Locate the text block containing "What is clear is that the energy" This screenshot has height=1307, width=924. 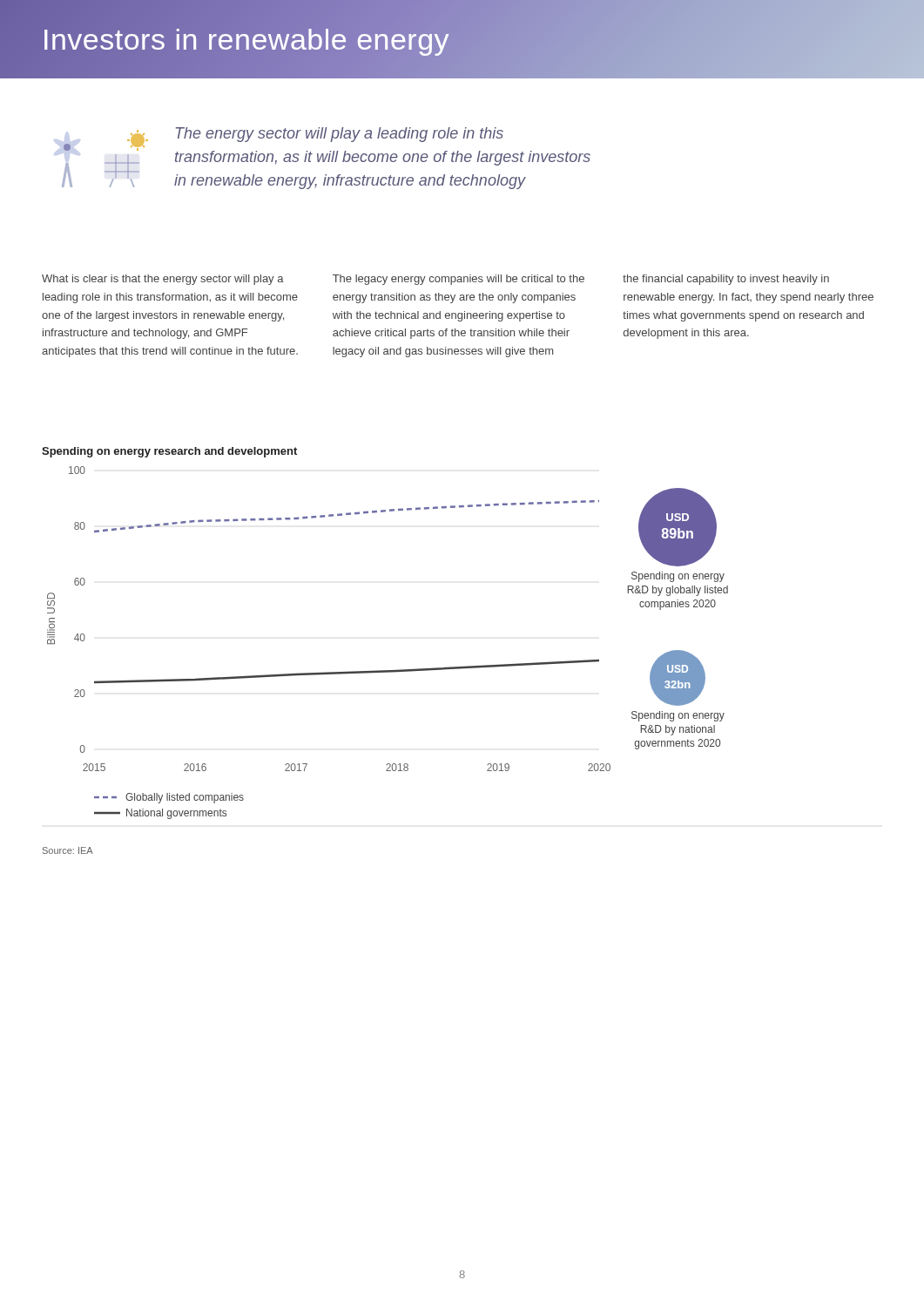click(170, 315)
